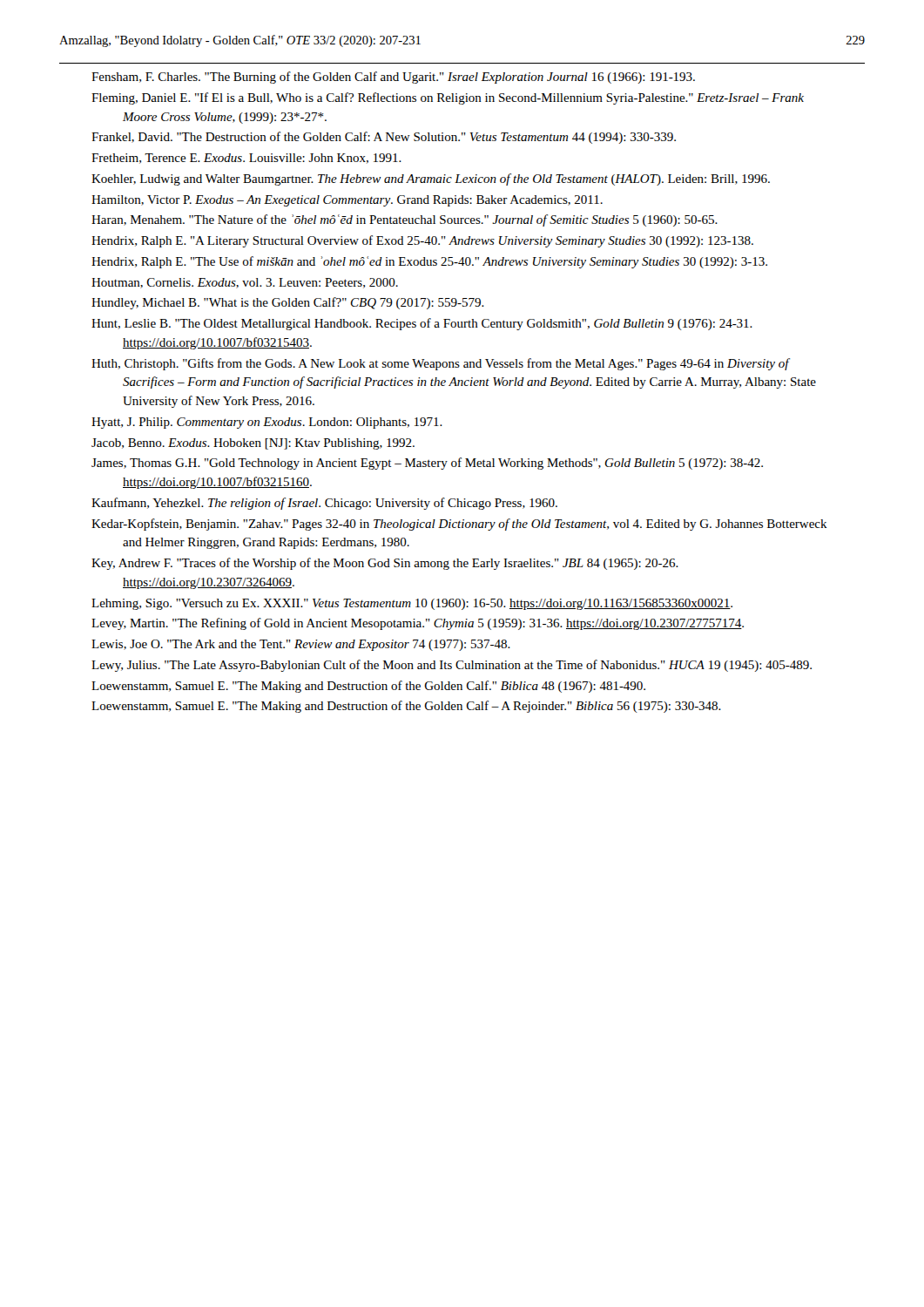The width and height of the screenshot is (924, 1307).
Task: Click on the region starting "James, Thomas G.H. "Gold Technology in Ancient"
Action: [428, 472]
